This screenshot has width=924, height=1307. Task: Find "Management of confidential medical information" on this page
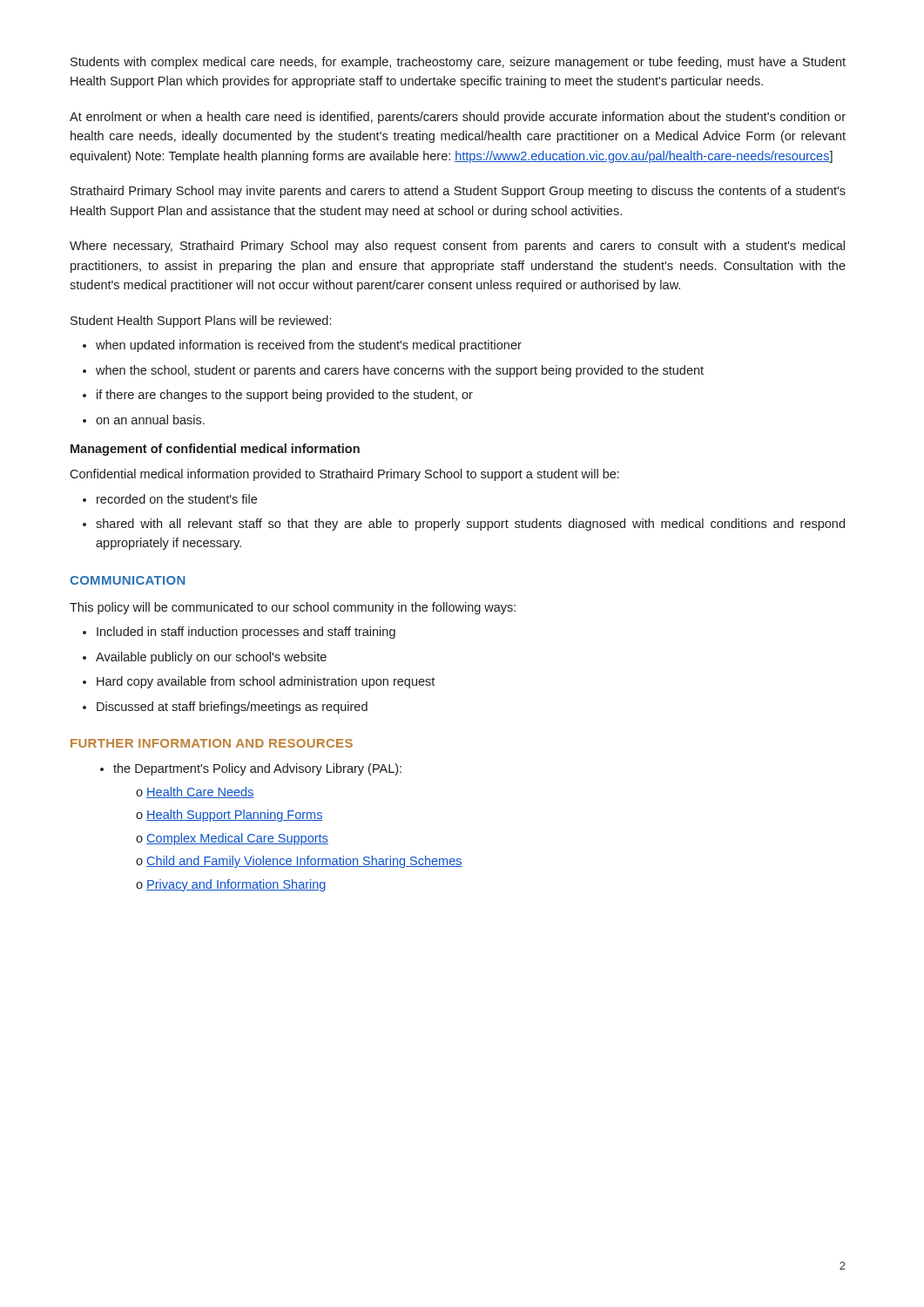pyautogui.click(x=215, y=449)
